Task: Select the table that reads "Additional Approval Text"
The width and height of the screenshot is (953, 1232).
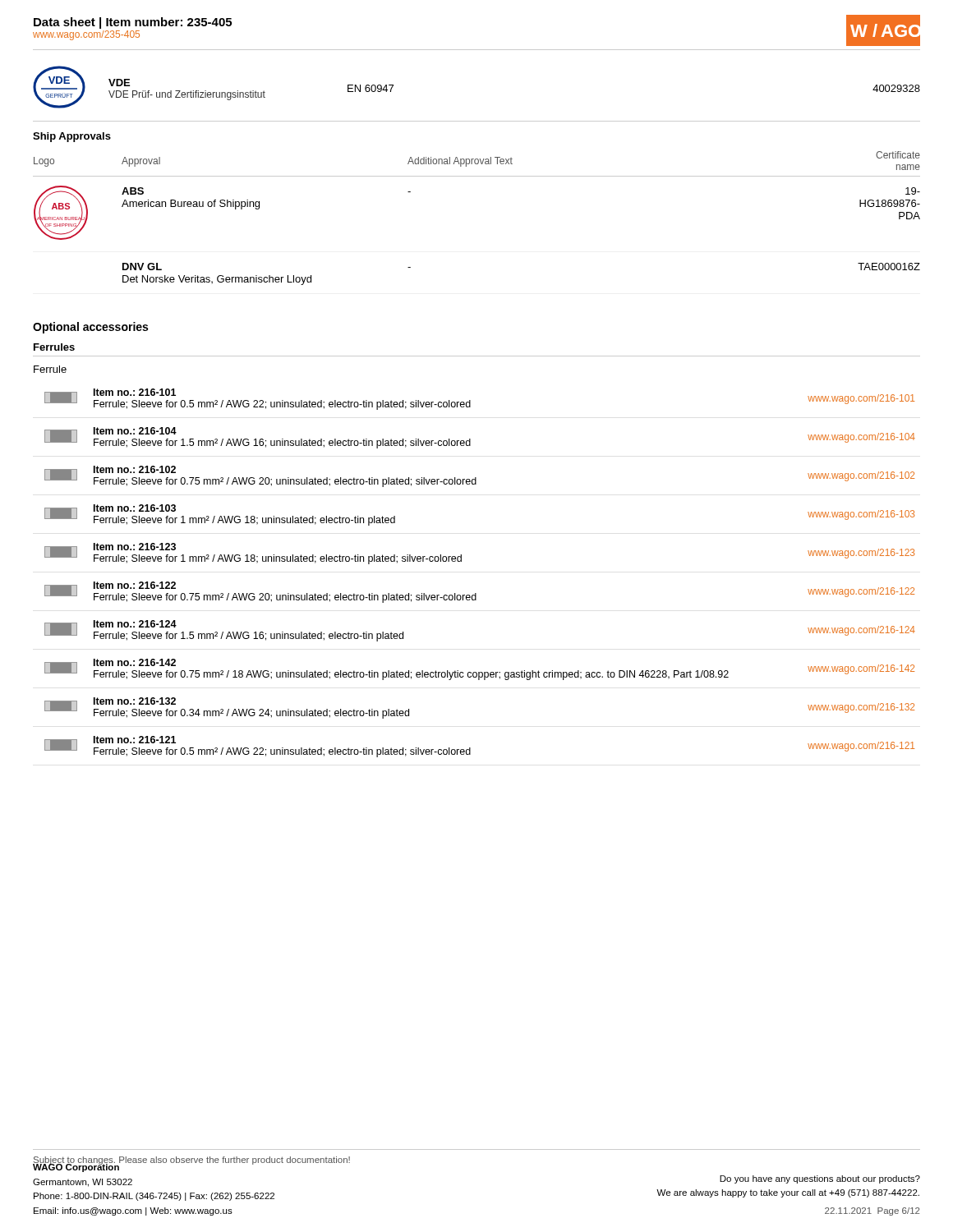Action: pyautogui.click(x=476, y=220)
